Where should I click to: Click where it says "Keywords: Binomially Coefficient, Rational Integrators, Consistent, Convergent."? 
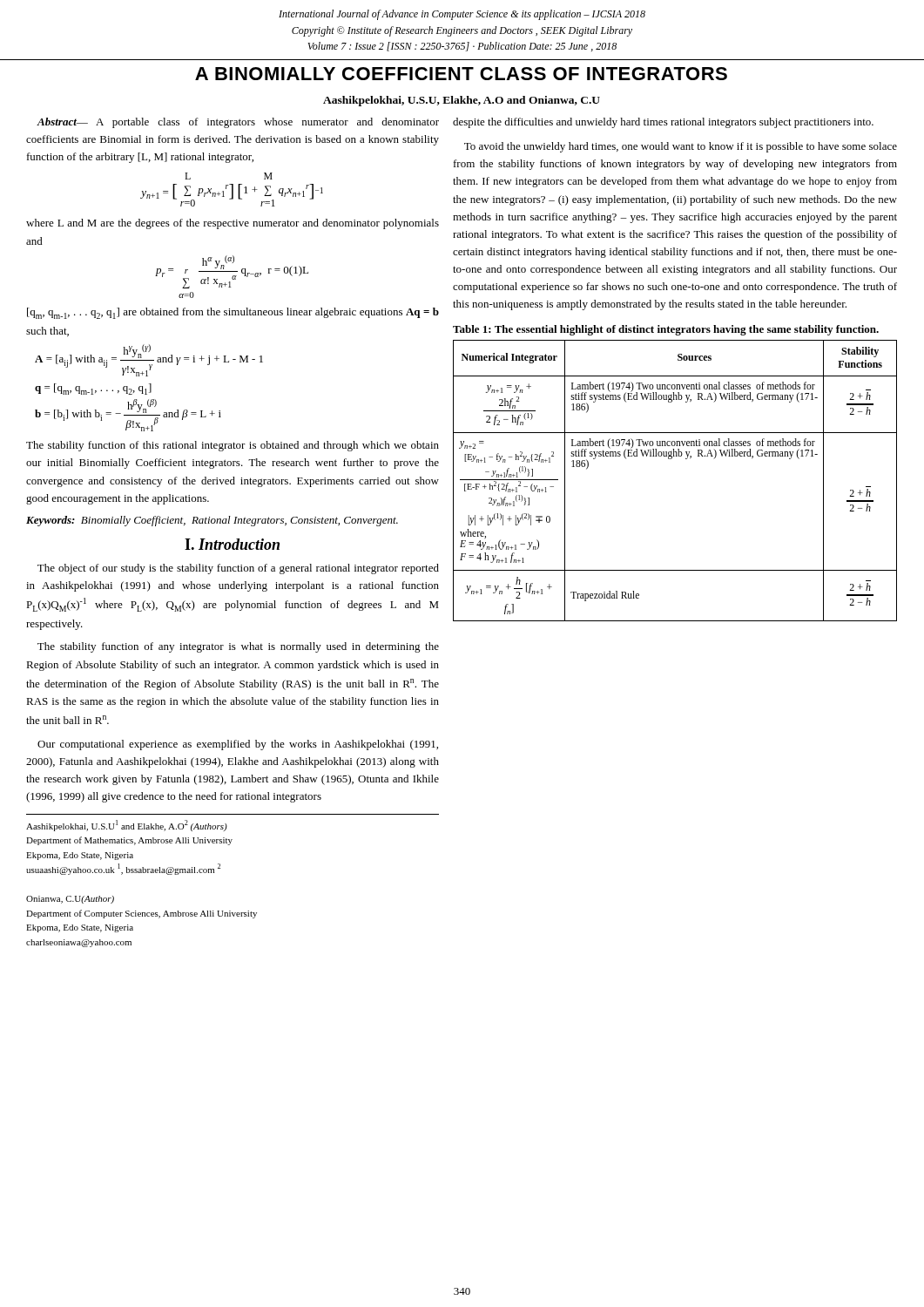[212, 520]
